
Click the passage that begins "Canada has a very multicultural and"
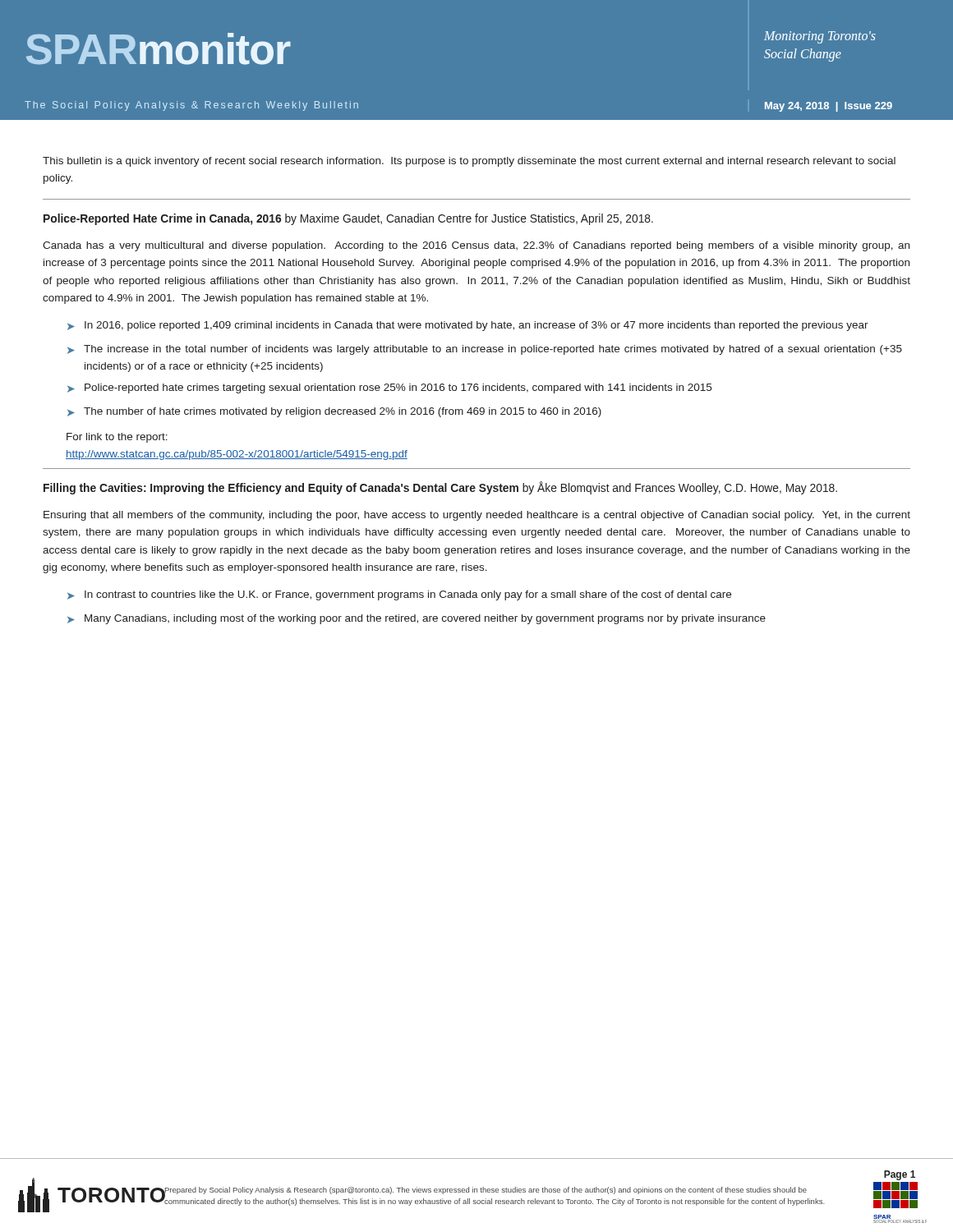(476, 271)
